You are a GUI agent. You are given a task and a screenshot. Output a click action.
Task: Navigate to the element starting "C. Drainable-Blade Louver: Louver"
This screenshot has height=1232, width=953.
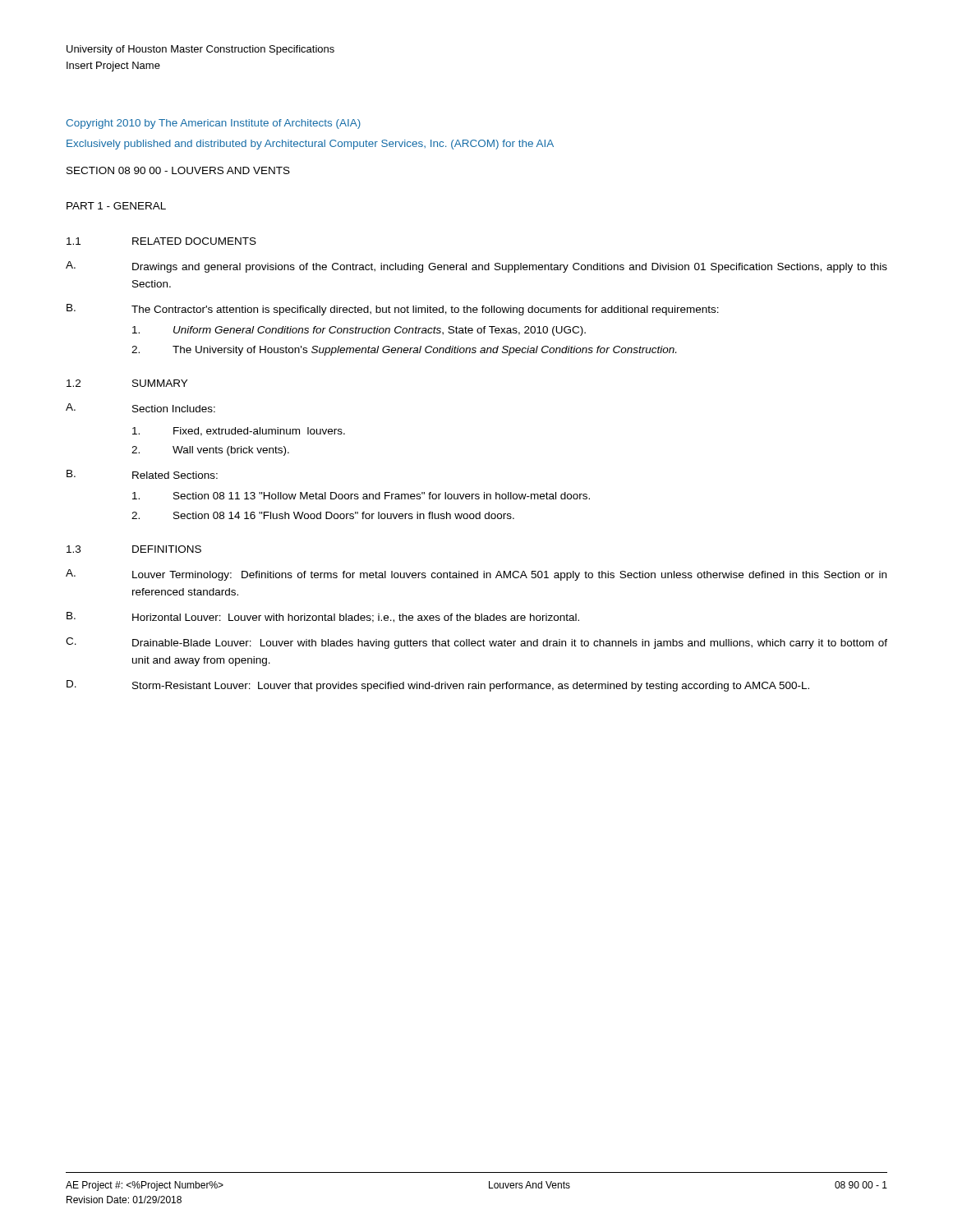[x=476, y=652]
